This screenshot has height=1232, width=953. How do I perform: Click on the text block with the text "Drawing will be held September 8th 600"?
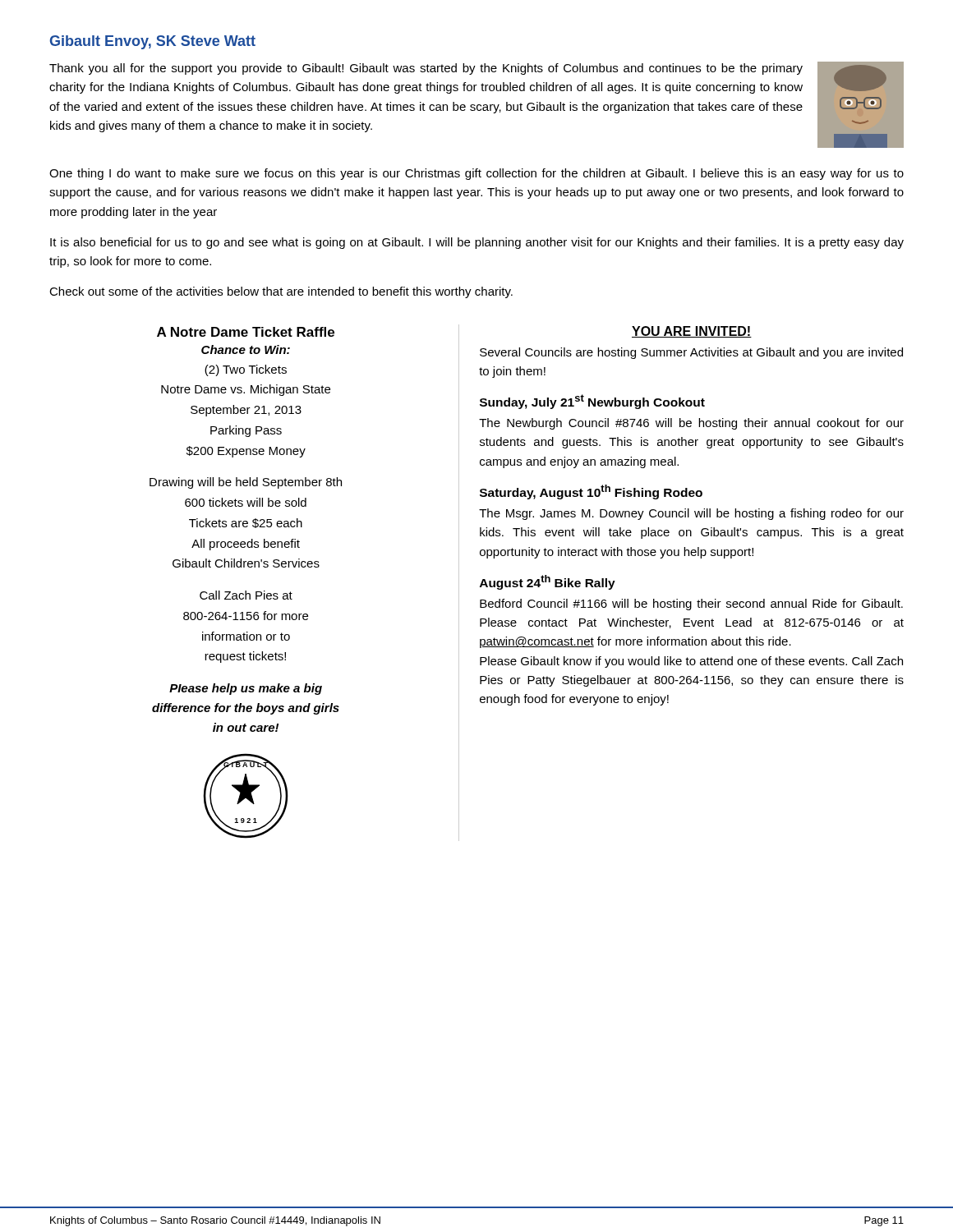coord(246,523)
